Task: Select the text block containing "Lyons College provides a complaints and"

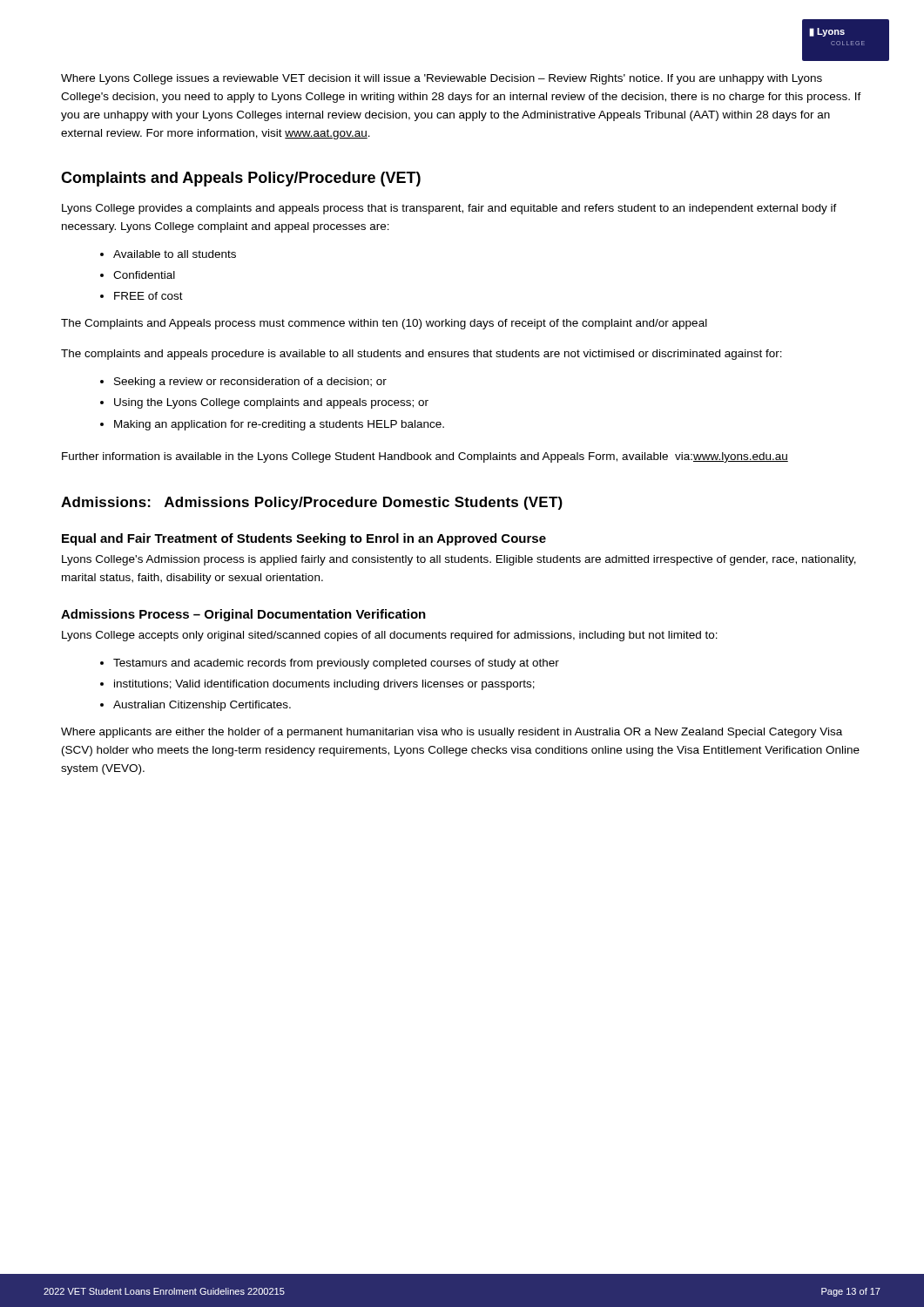Action: tap(449, 217)
